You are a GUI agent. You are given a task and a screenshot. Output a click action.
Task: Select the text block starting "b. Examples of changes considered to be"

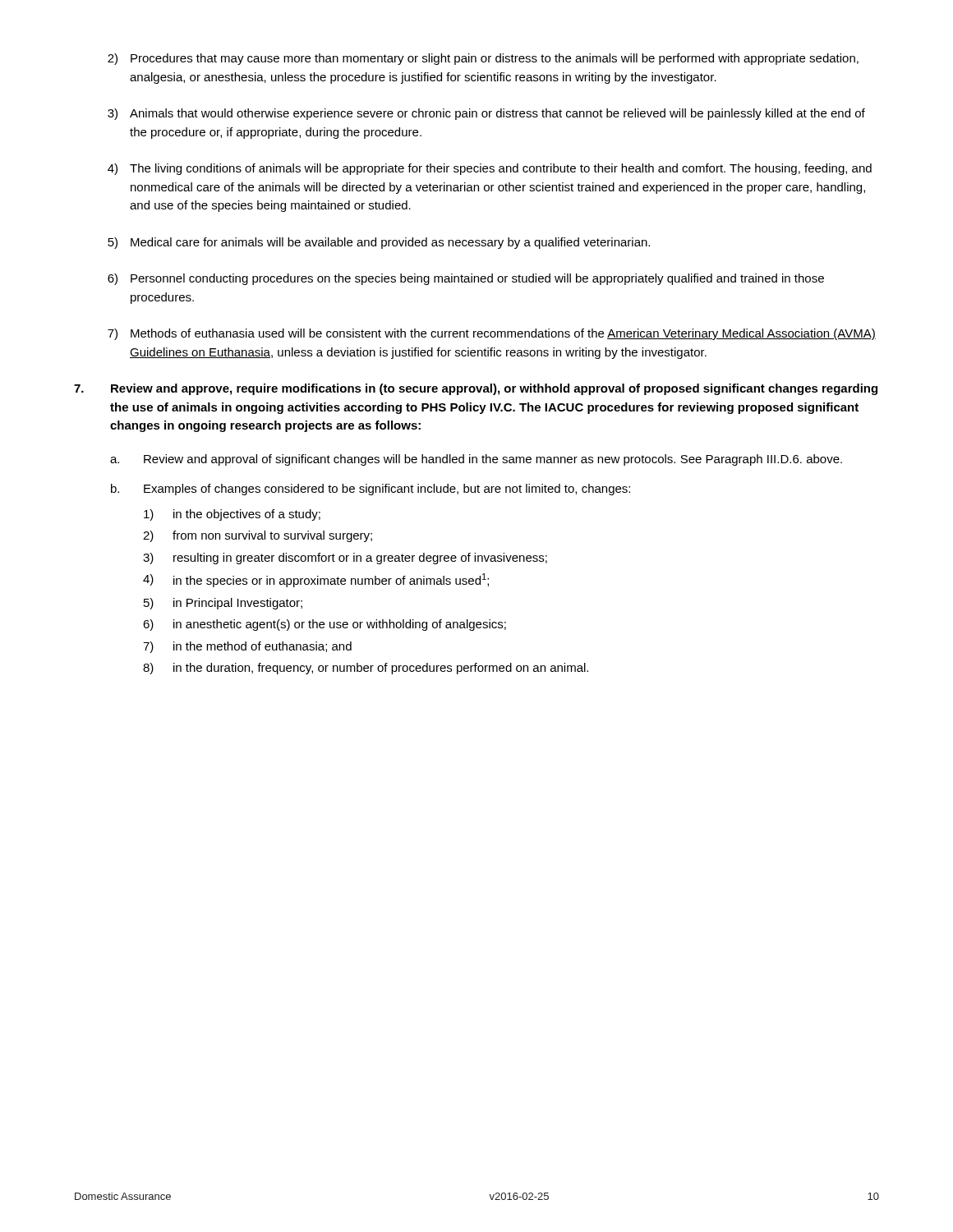pyautogui.click(x=495, y=580)
